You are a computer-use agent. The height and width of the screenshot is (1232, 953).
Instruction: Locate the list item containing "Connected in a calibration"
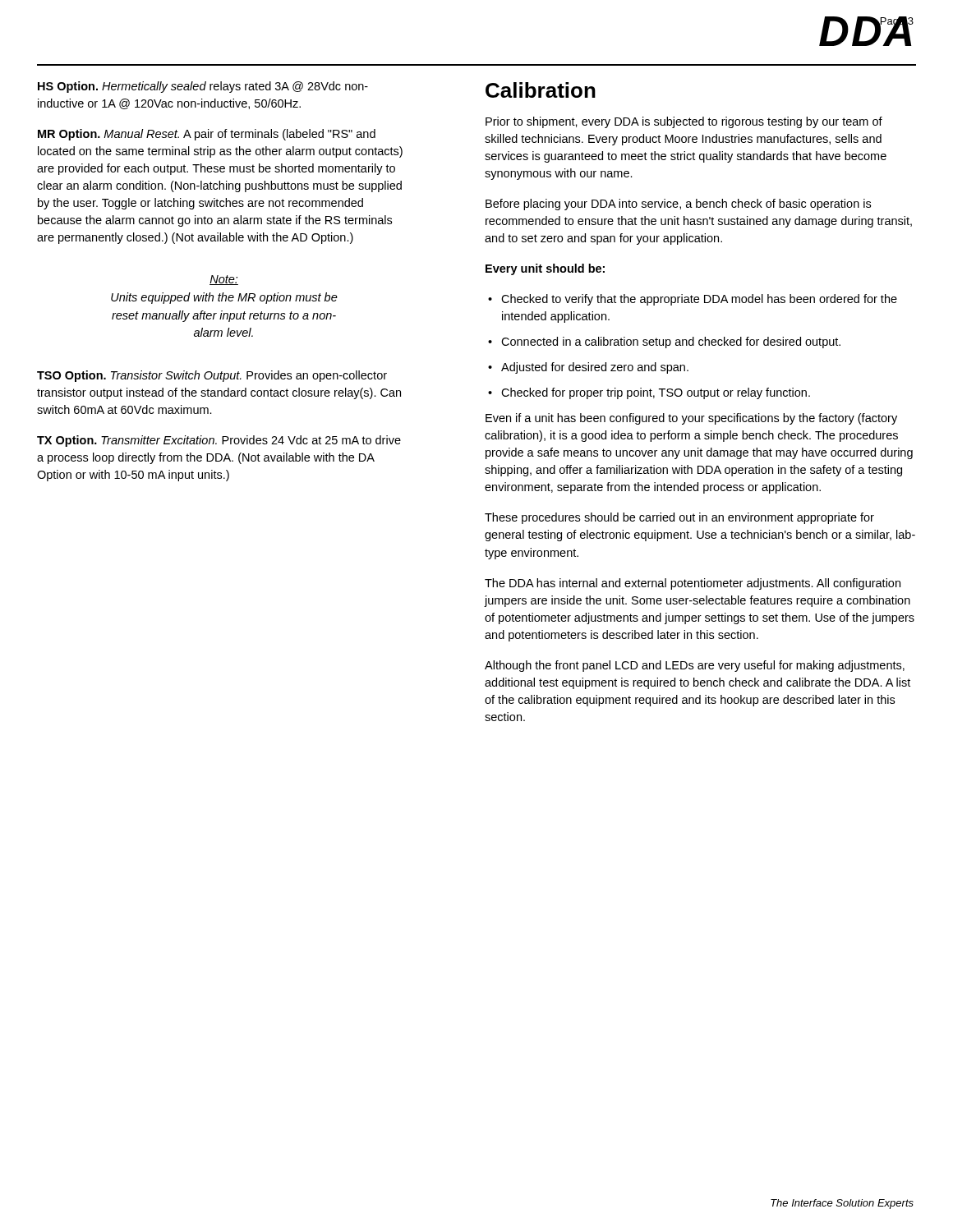tap(671, 342)
